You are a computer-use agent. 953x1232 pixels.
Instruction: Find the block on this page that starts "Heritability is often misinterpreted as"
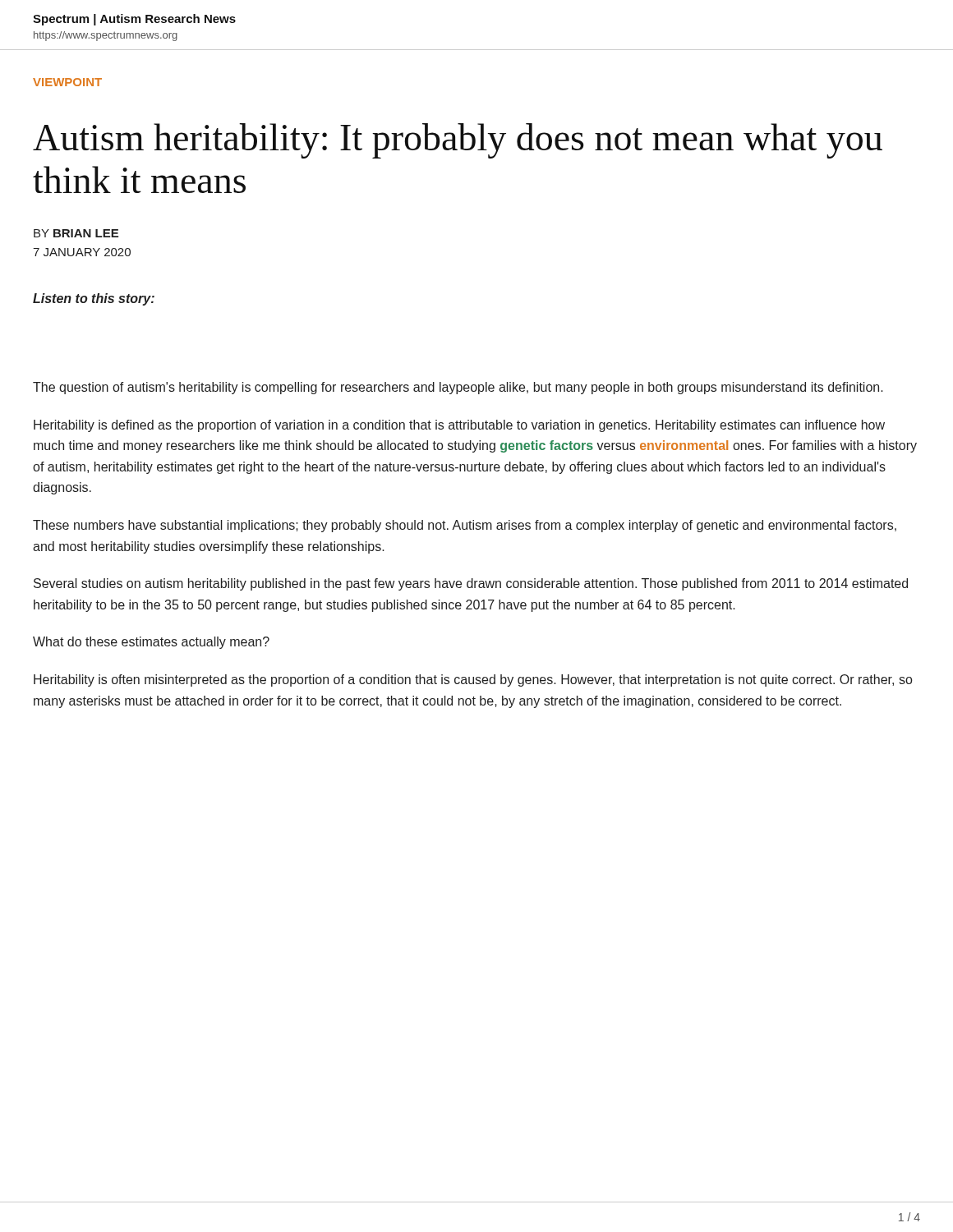473,690
